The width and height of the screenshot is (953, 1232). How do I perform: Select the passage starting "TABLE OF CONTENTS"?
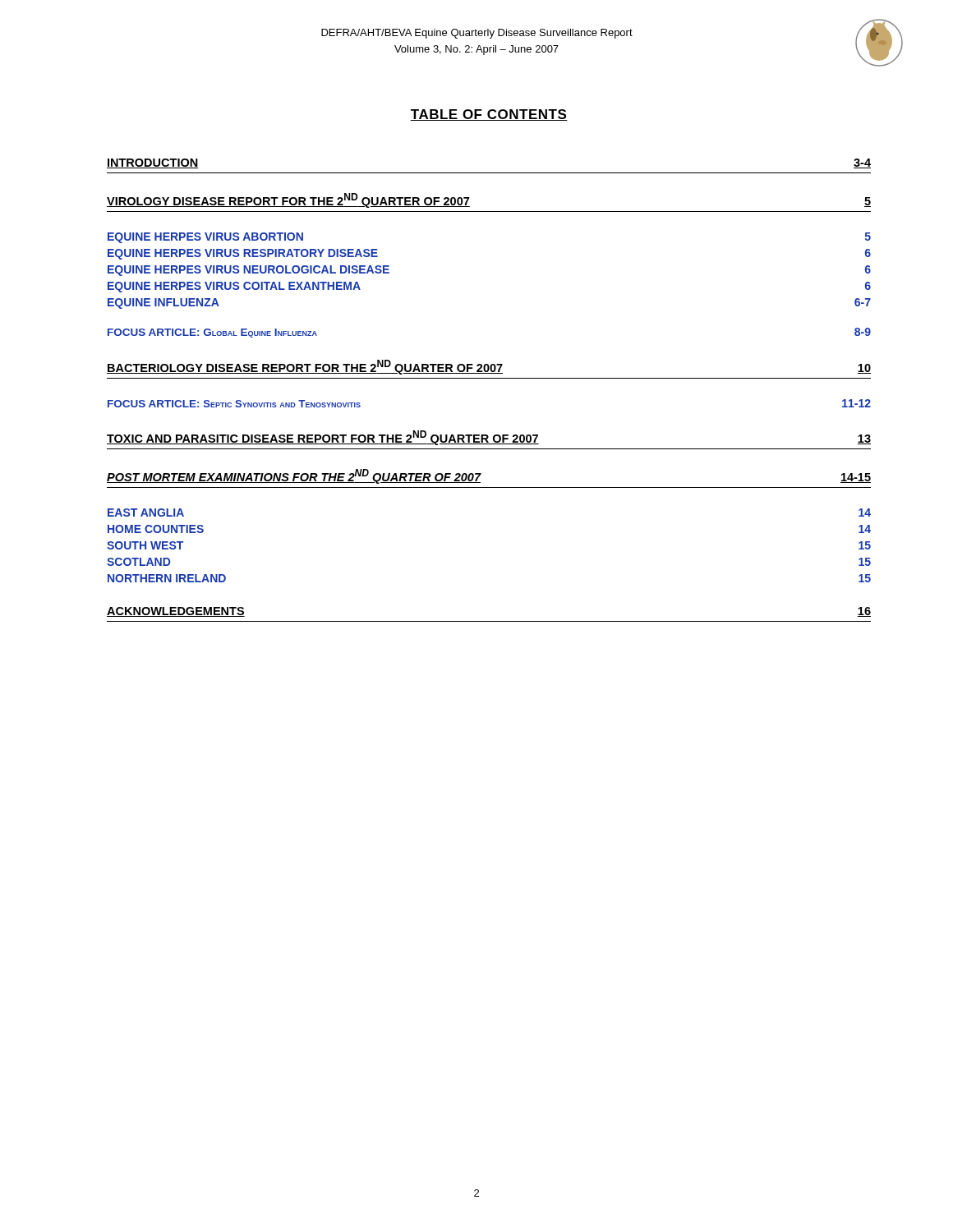[489, 115]
